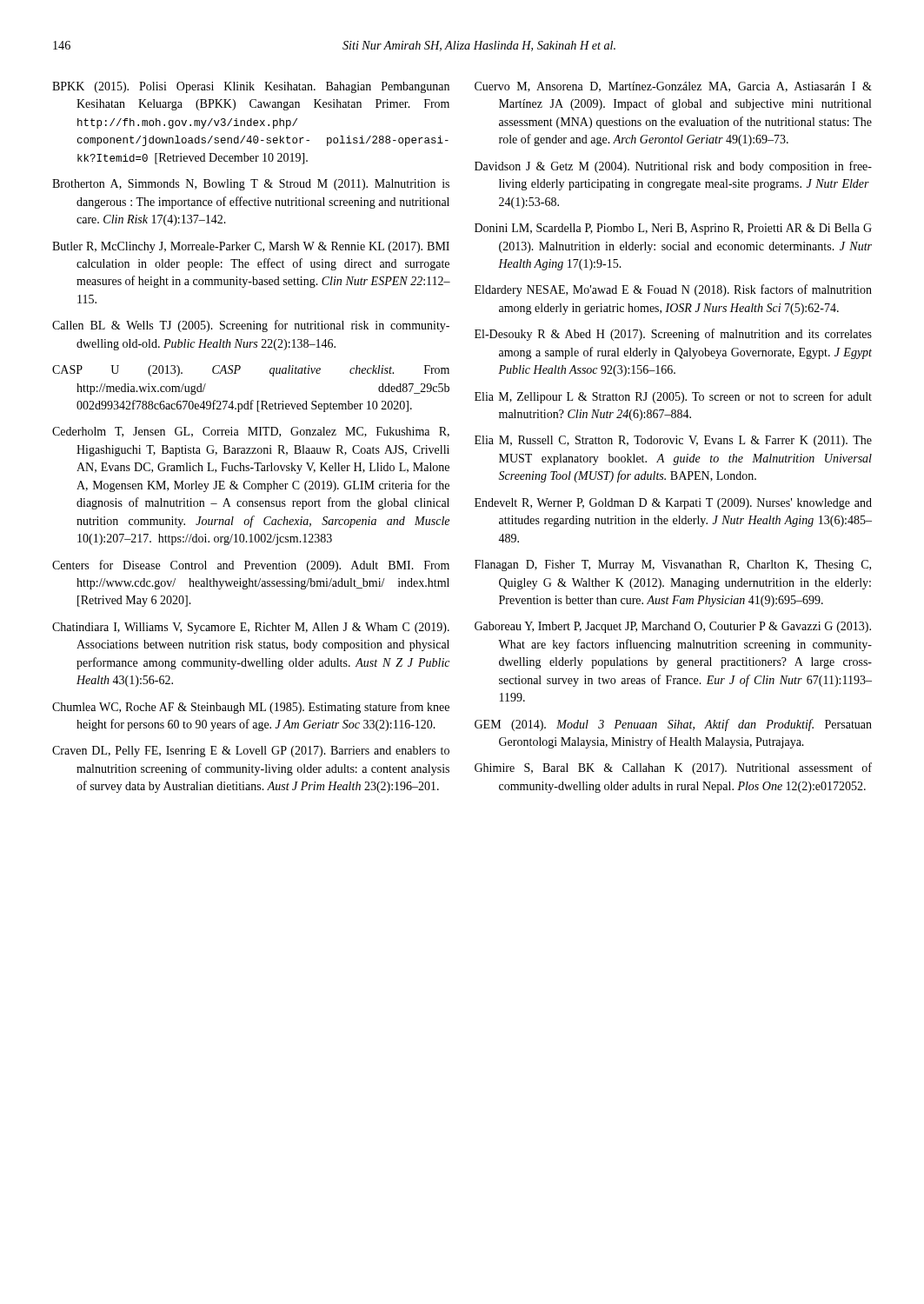Select the block starting "Elia M, Zellipour L &"
This screenshot has height=1304, width=924.
(x=673, y=405)
